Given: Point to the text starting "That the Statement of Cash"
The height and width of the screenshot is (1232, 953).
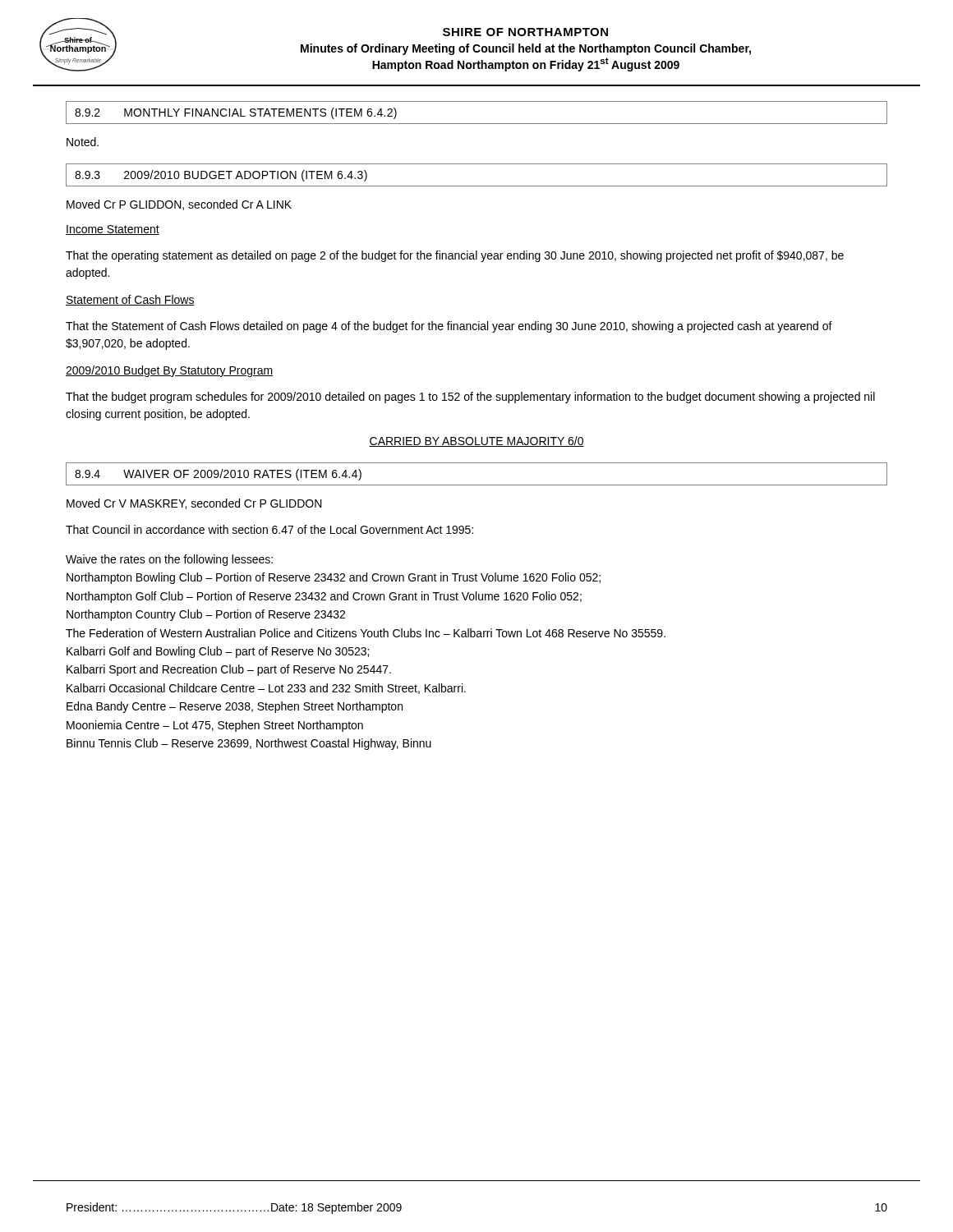Looking at the screenshot, I should coord(476,335).
